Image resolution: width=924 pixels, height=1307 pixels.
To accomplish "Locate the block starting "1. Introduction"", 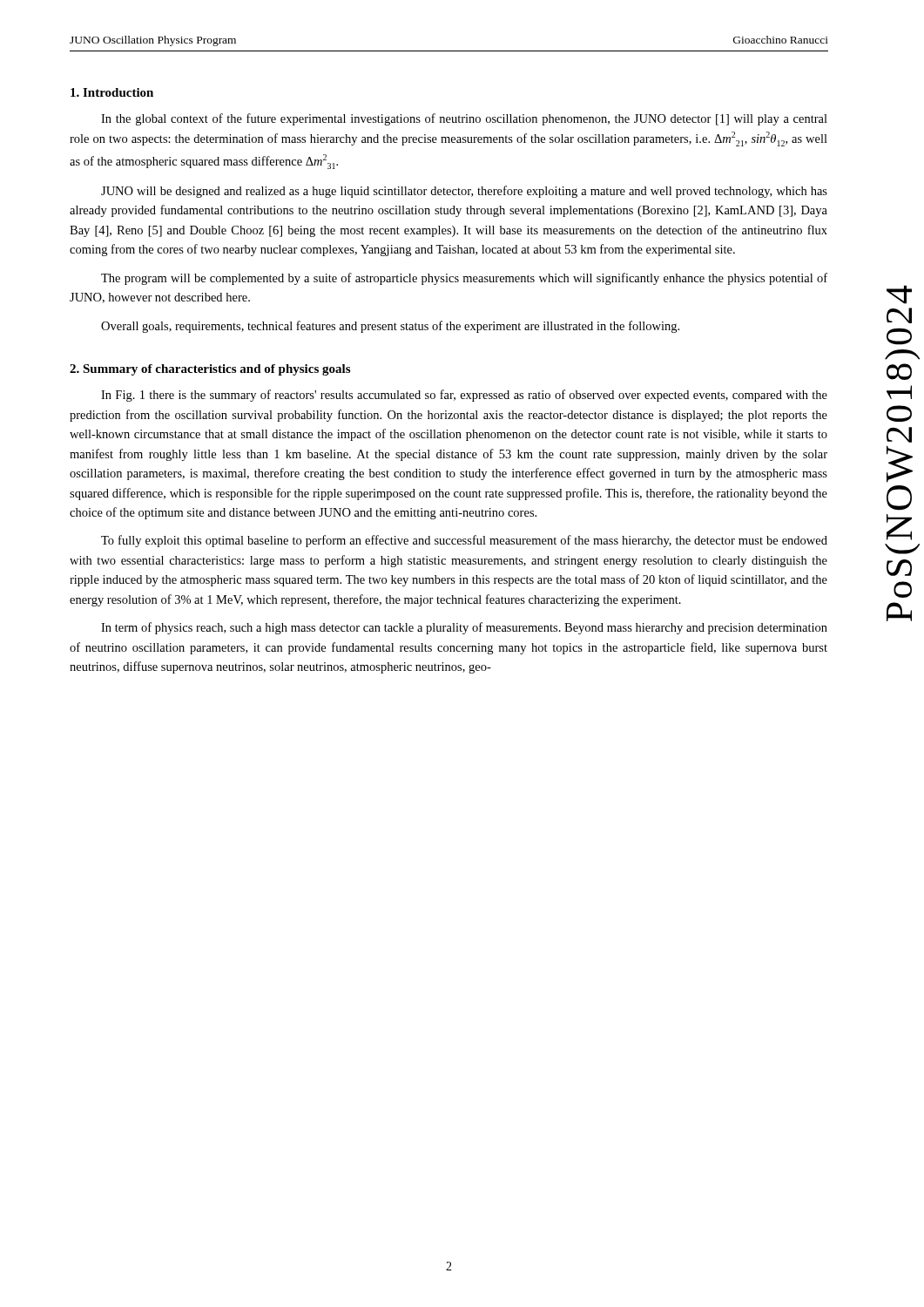I will [x=112, y=92].
